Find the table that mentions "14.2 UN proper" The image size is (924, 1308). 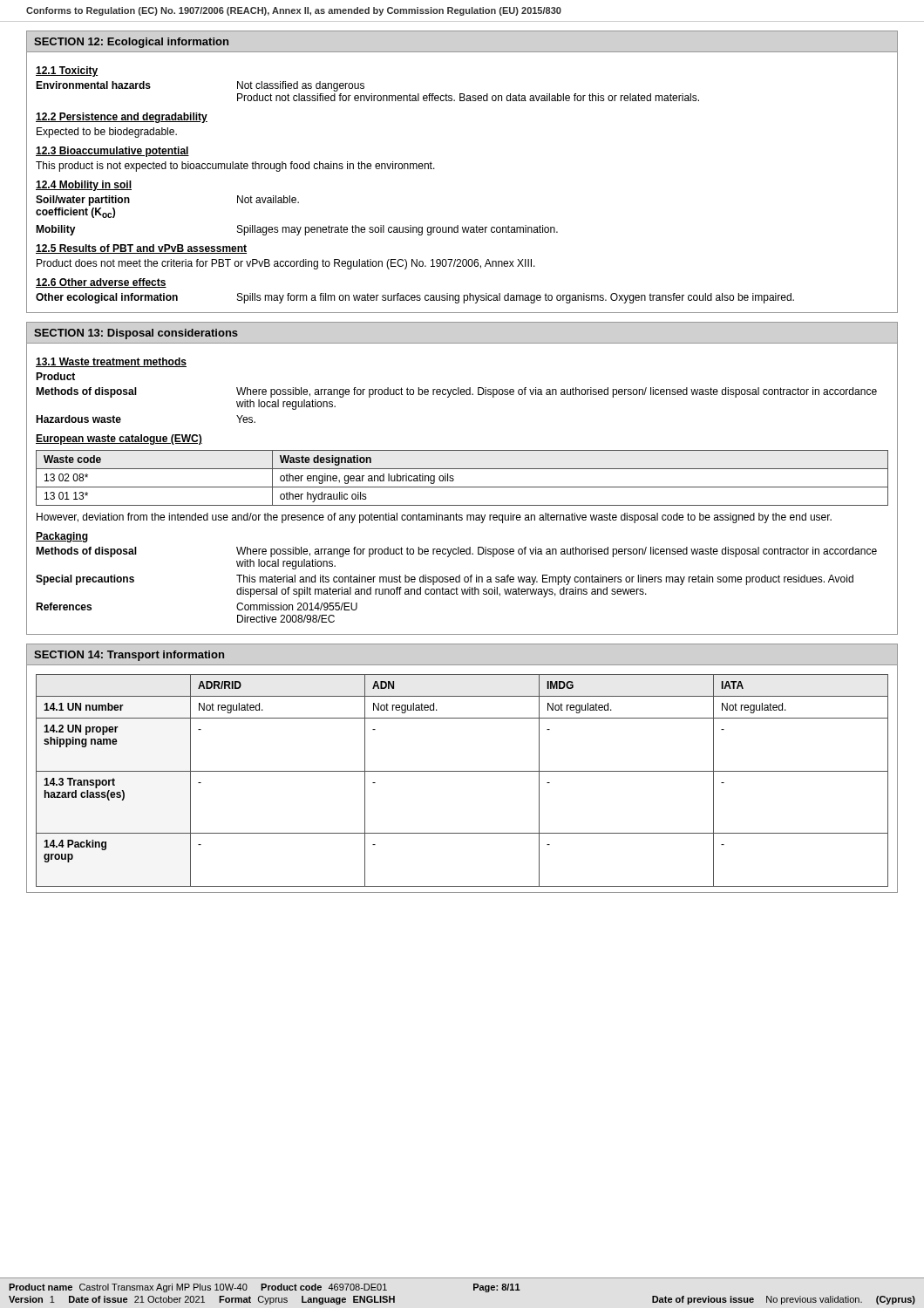(462, 781)
